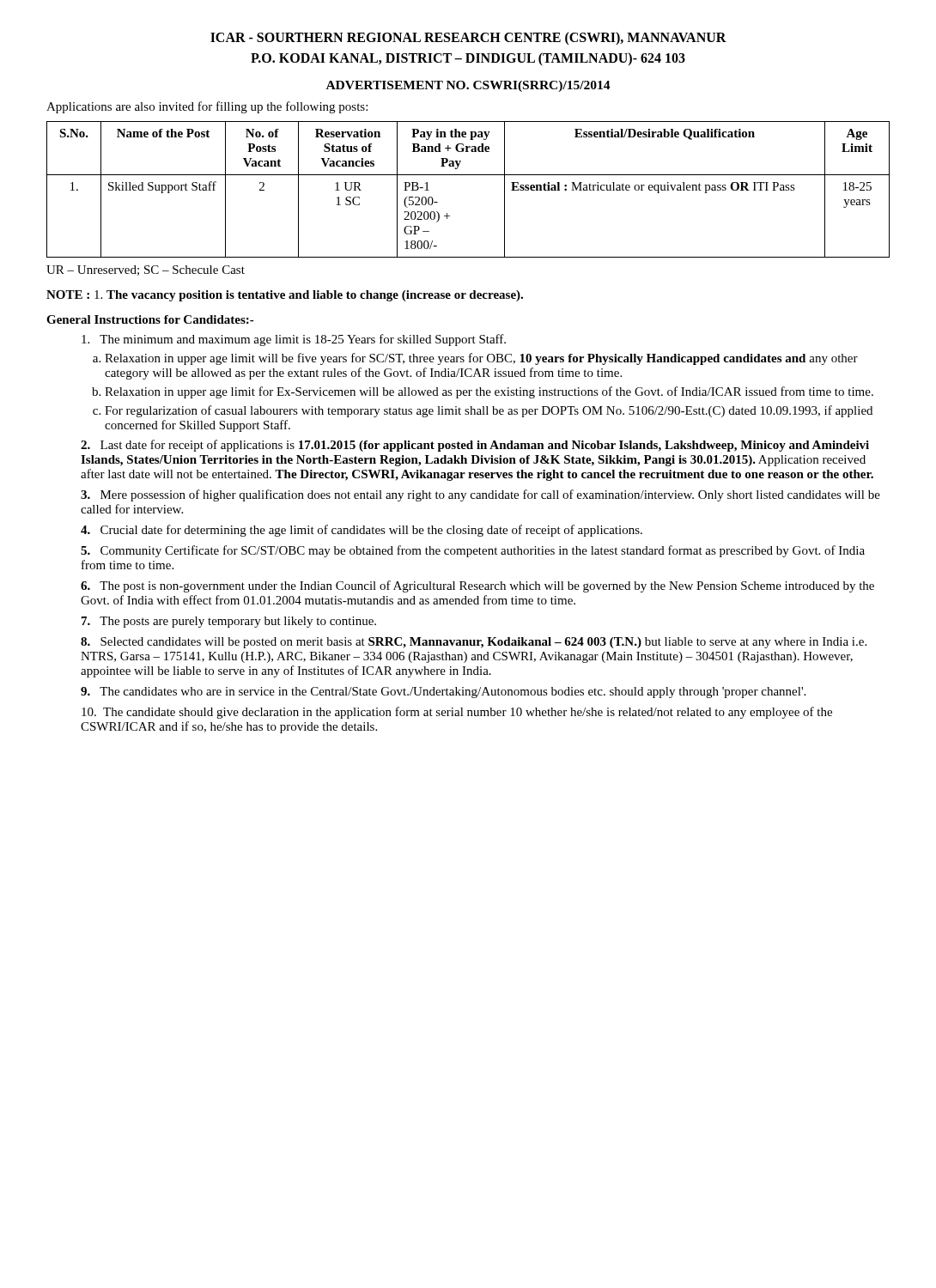Find the block starting "ICAR - SOURTHERN"
Image resolution: width=936 pixels, height=1288 pixels.
tap(468, 48)
